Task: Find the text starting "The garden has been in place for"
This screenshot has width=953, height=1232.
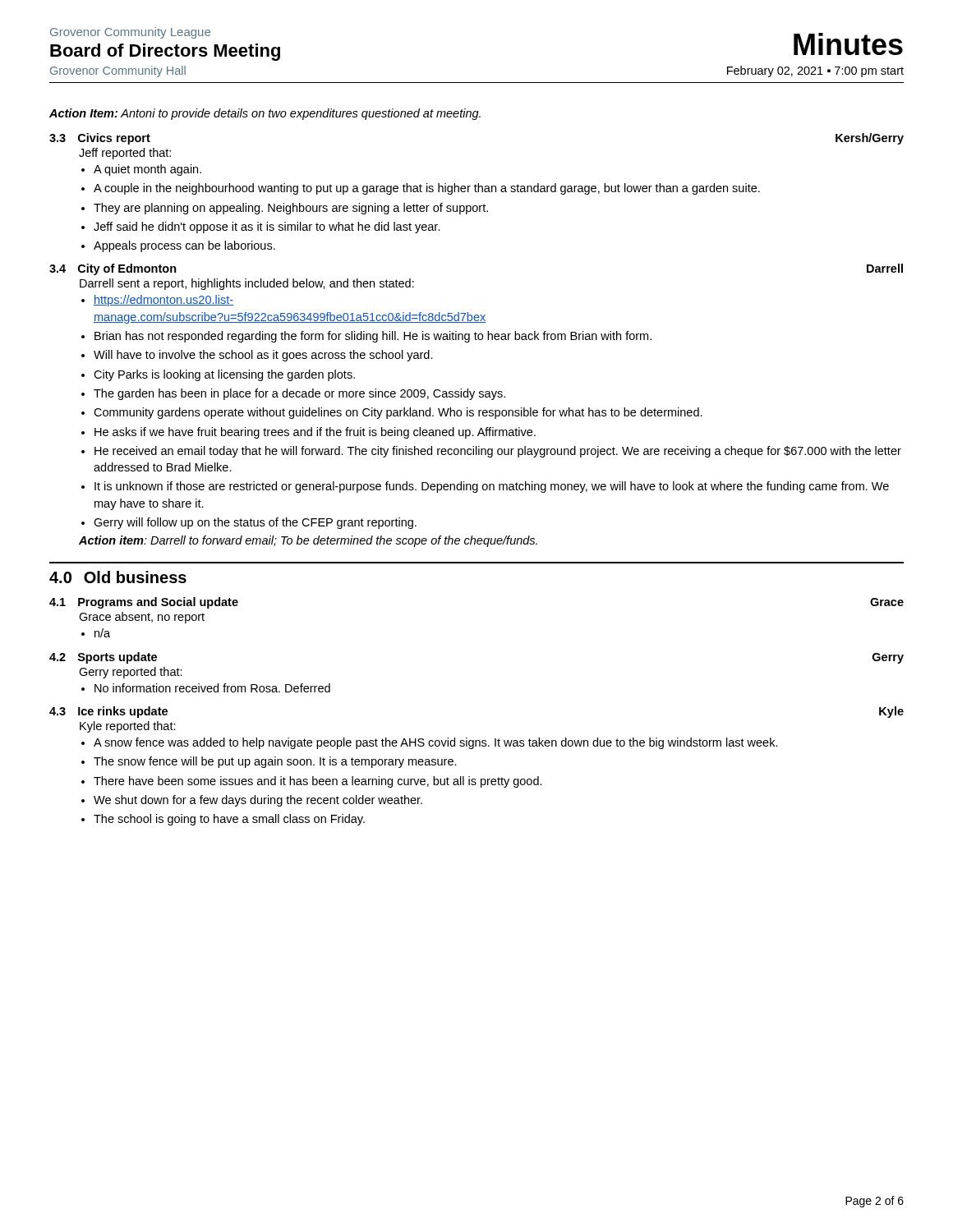Action: [300, 393]
